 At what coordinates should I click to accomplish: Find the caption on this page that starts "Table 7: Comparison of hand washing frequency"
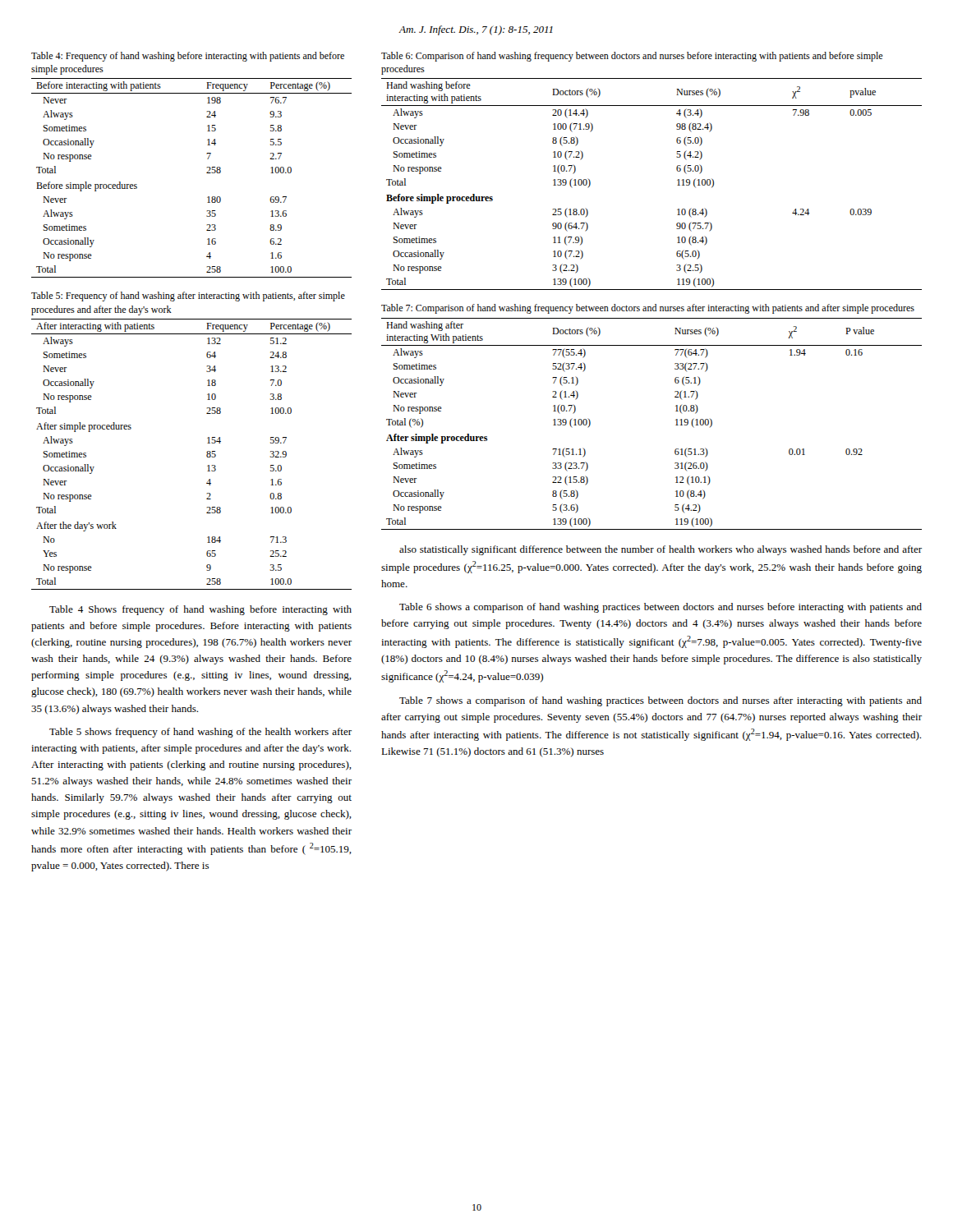tap(648, 308)
